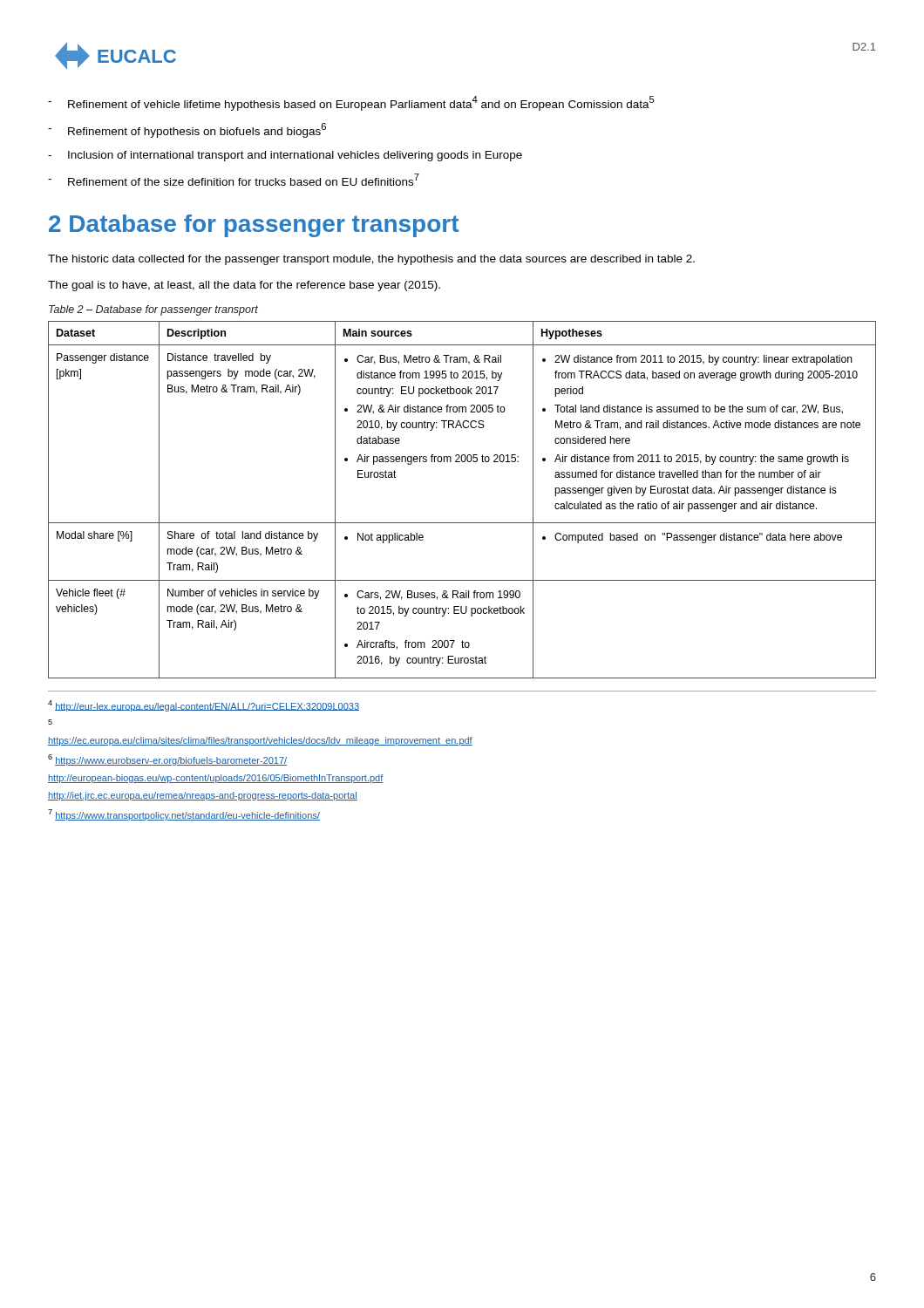Find the footnote with the text "4 http://eur-lex.europa.eu/legal-content/EN/ALL/?uri=CELEX:32009L0033"
This screenshot has width=924, height=1308.
[x=204, y=705]
